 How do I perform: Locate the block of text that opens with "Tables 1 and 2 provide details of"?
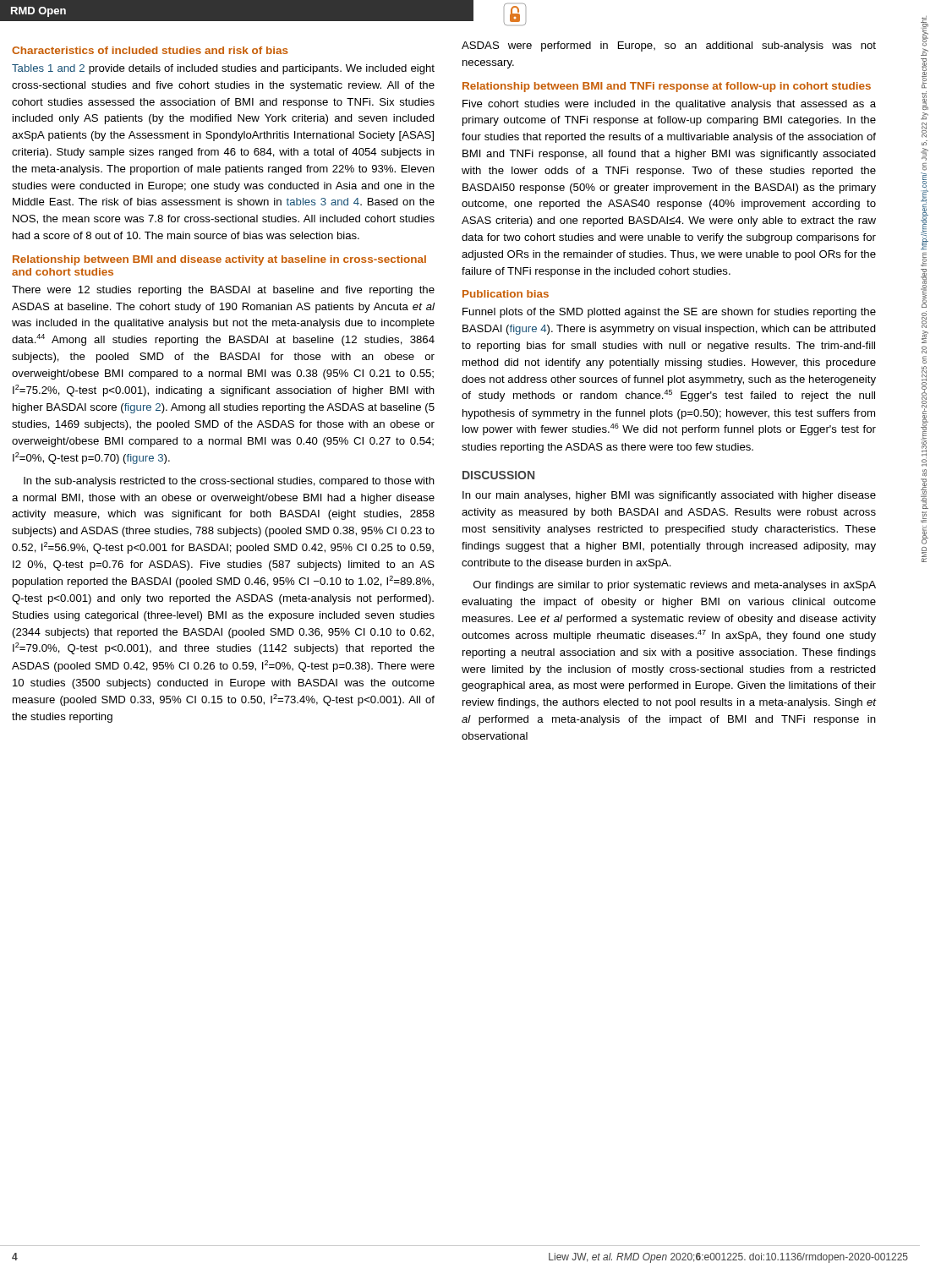(x=223, y=152)
